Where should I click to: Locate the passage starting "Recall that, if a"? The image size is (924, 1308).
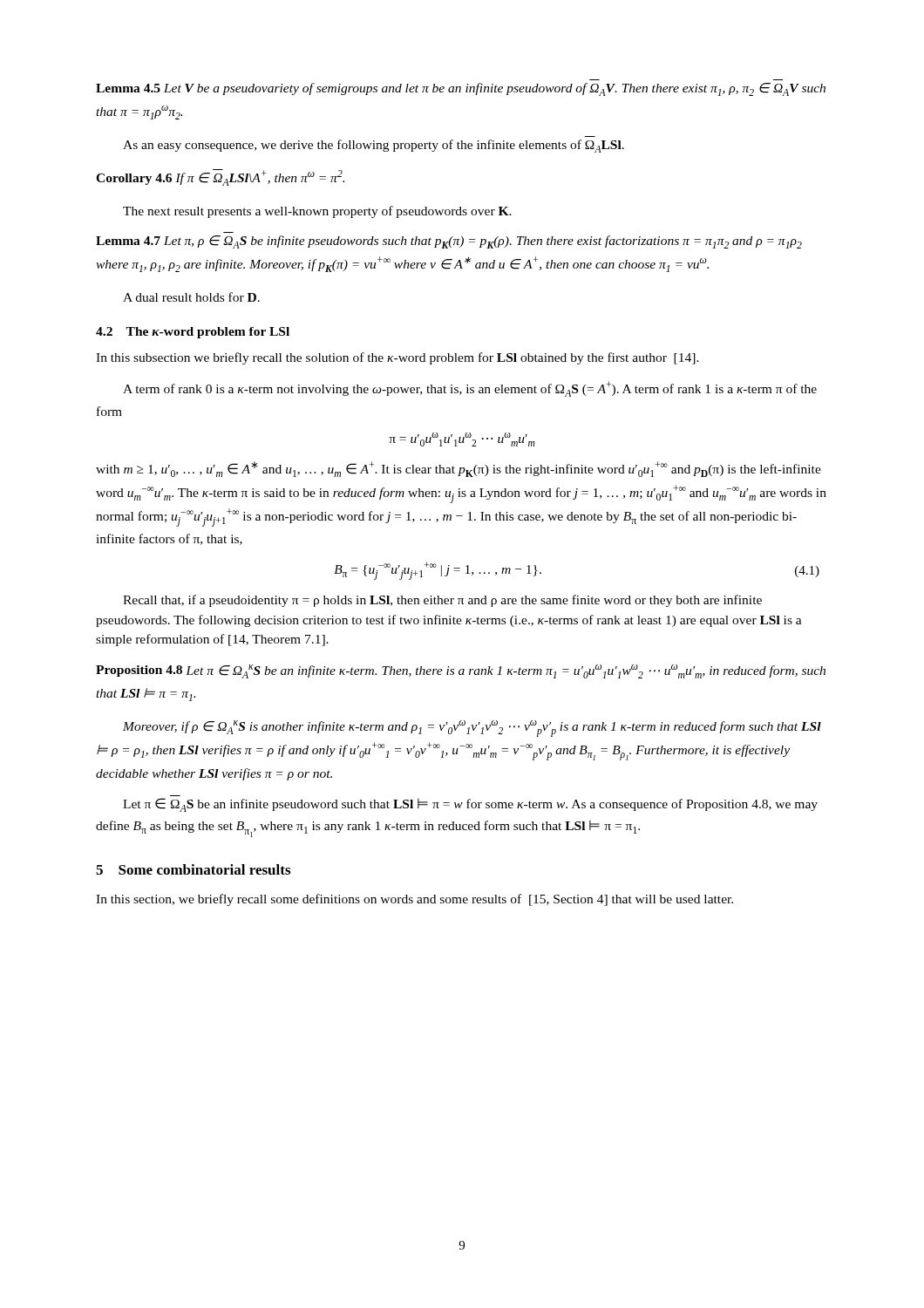[449, 619]
